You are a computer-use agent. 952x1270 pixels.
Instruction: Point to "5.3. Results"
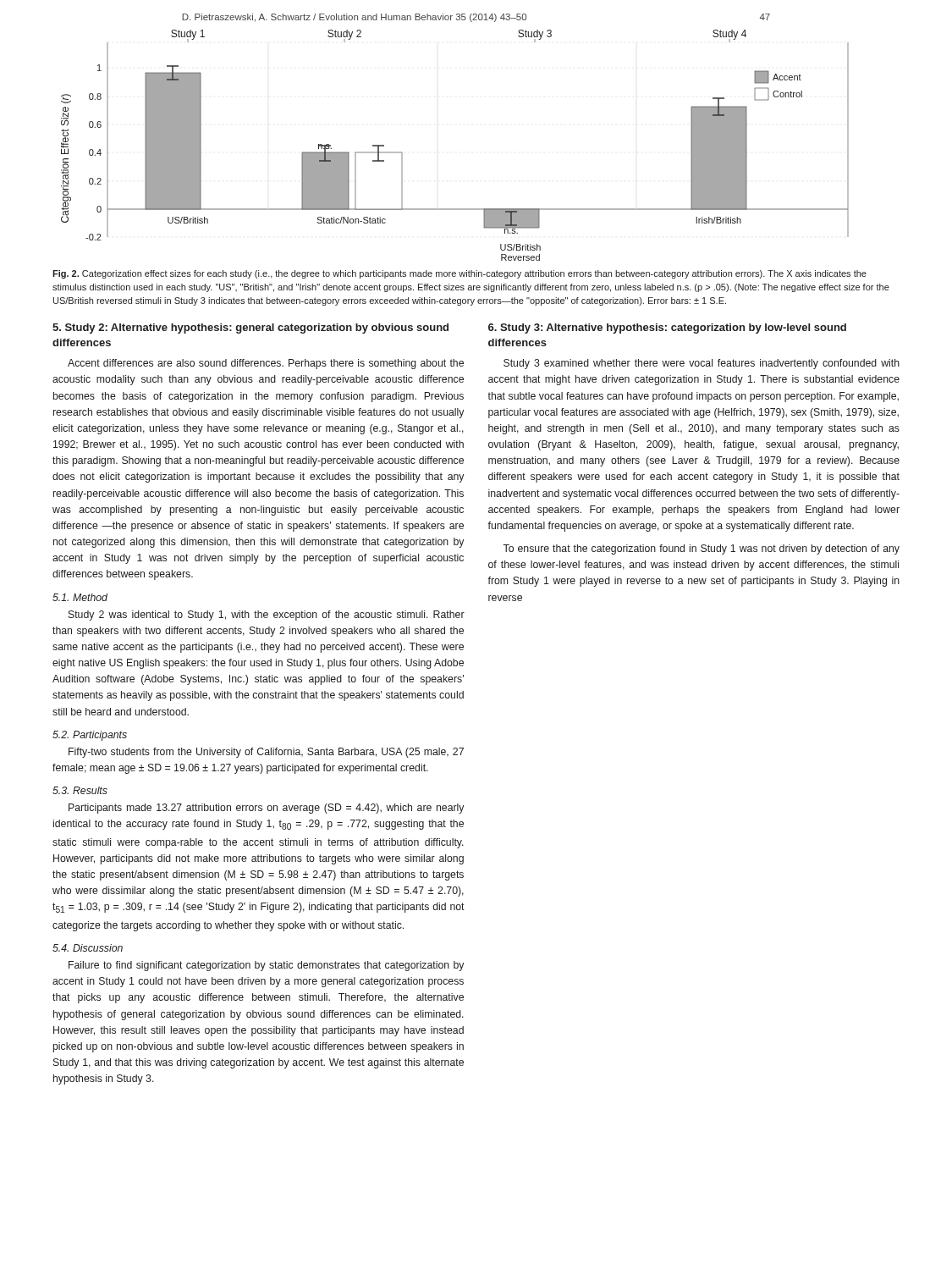point(80,791)
